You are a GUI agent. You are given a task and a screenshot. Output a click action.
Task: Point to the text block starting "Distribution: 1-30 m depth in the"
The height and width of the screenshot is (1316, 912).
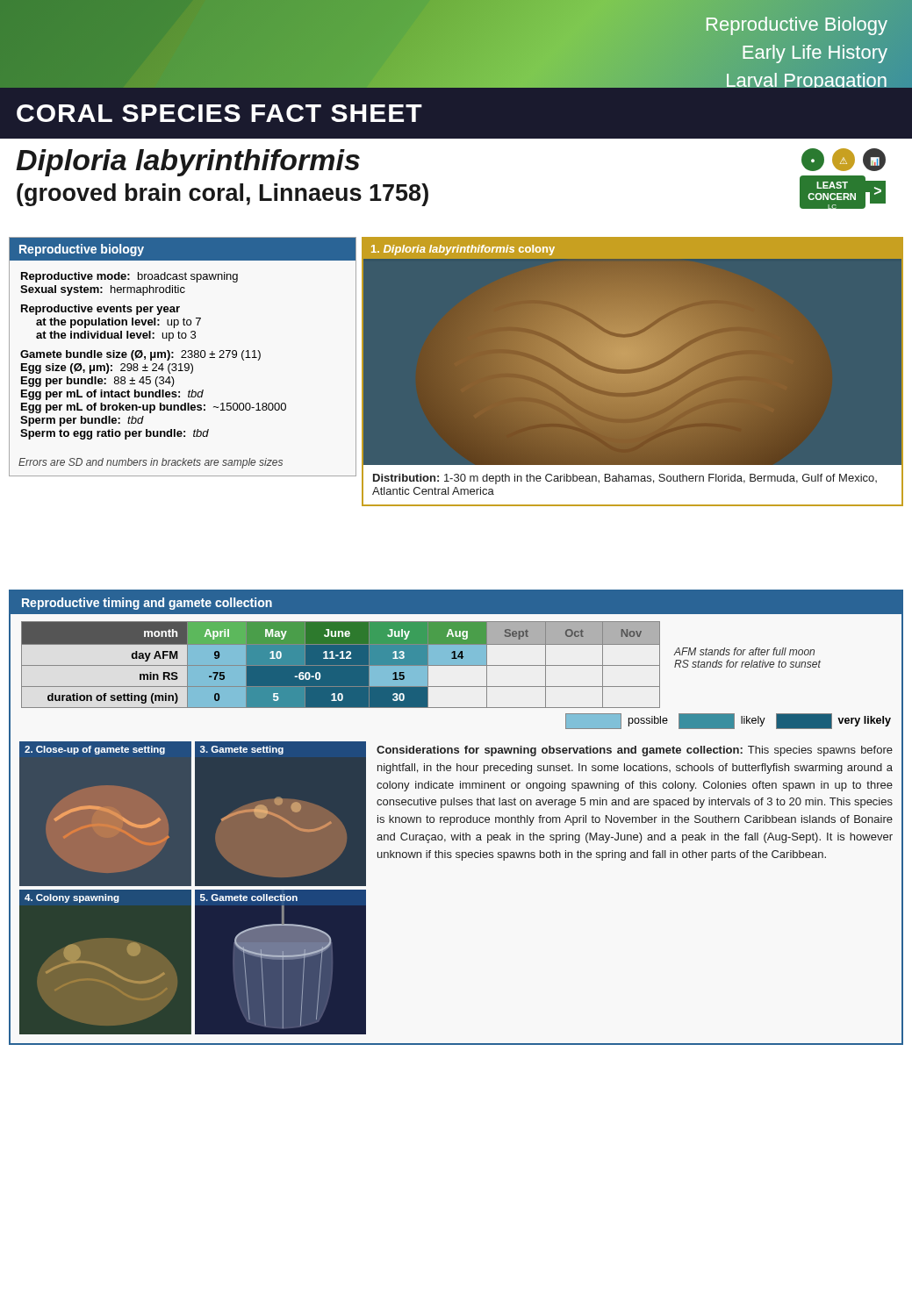[625, 484]
